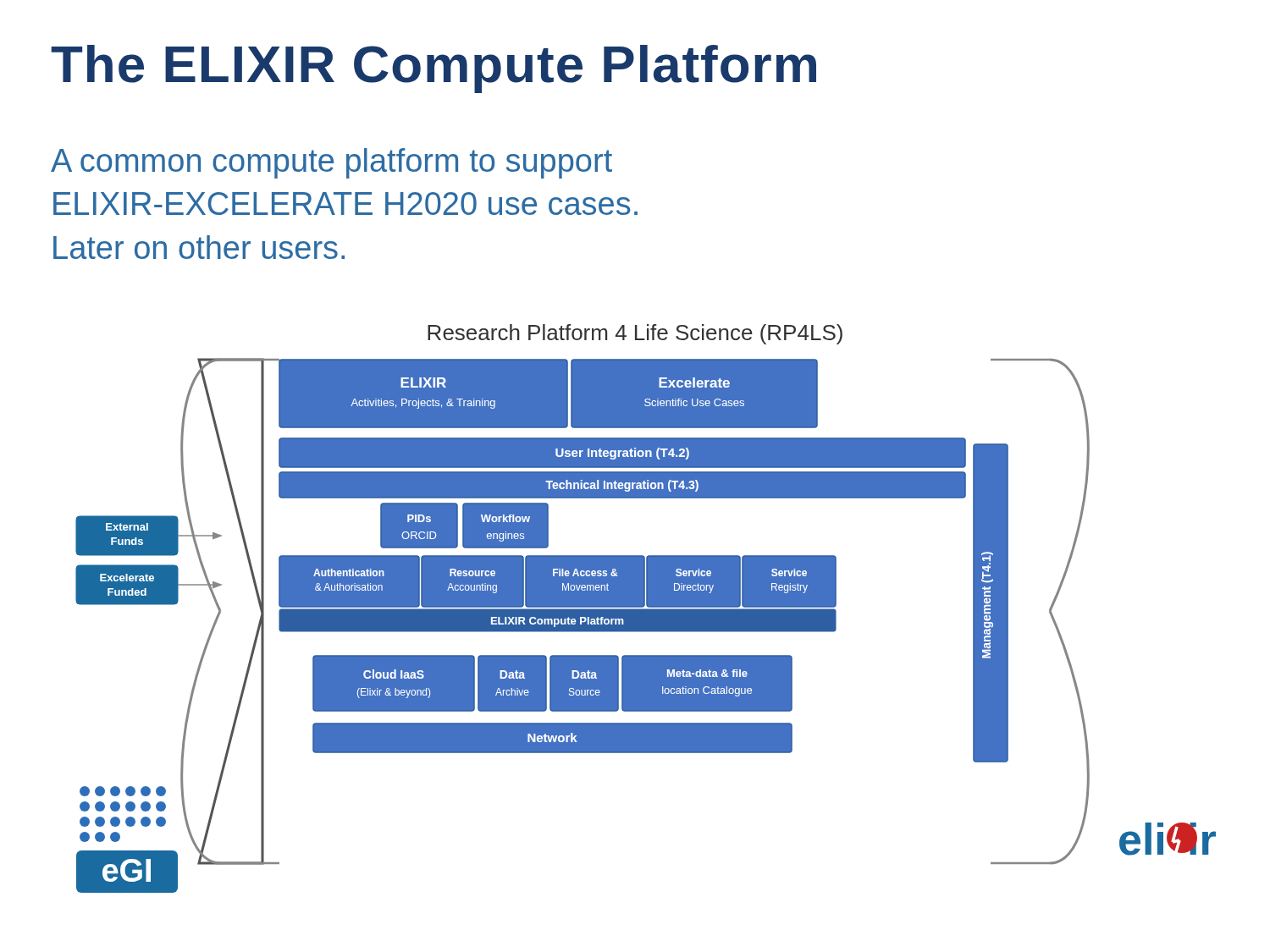Find the block starting "A common compute platform to support ELIXIR-EXCELERATE"

[346, 204]
